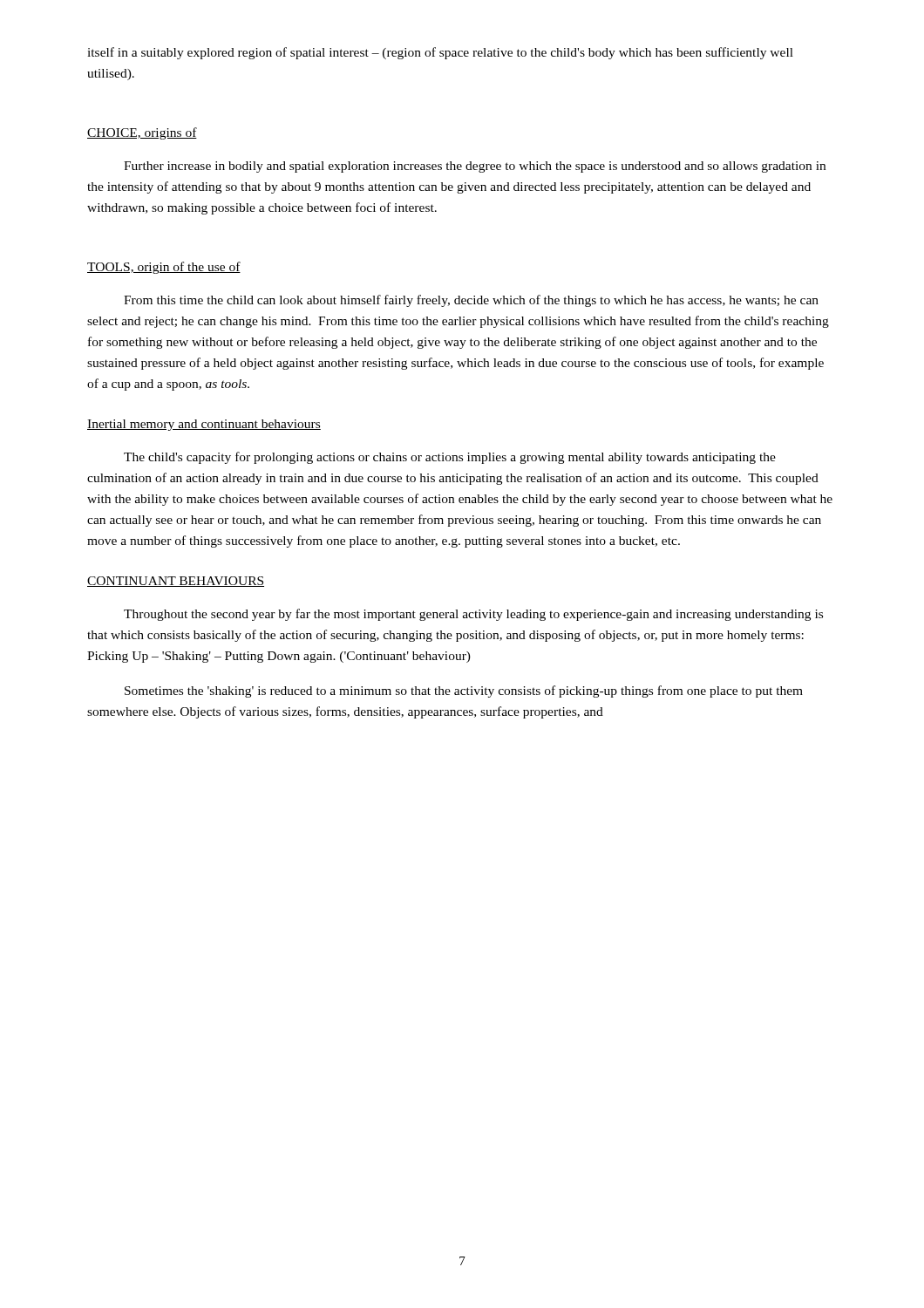Where is the passage that starts "From this time the child can"?

point(462,342)
